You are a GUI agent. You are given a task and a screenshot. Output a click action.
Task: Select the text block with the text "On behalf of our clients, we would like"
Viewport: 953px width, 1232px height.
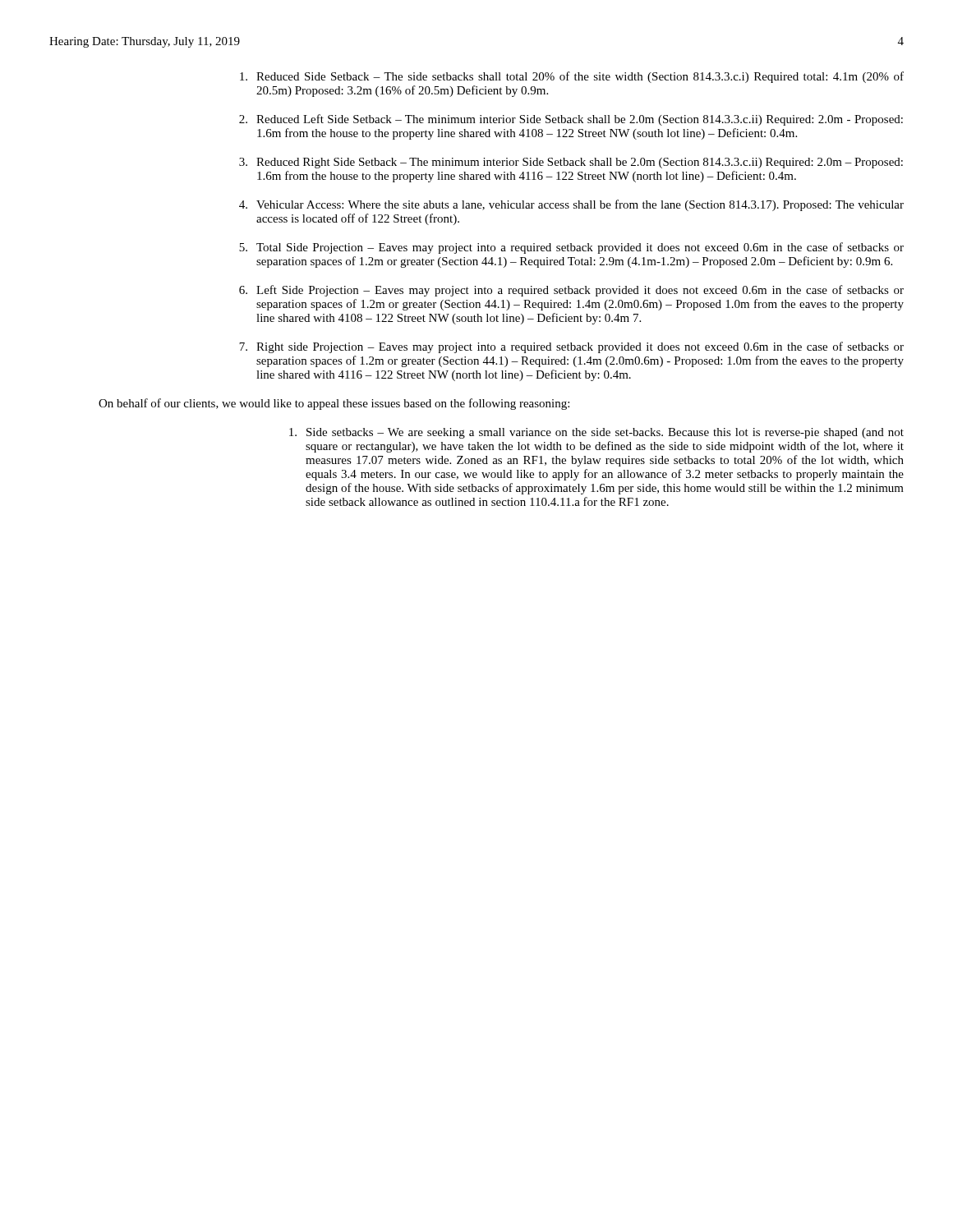coord(335,403)
